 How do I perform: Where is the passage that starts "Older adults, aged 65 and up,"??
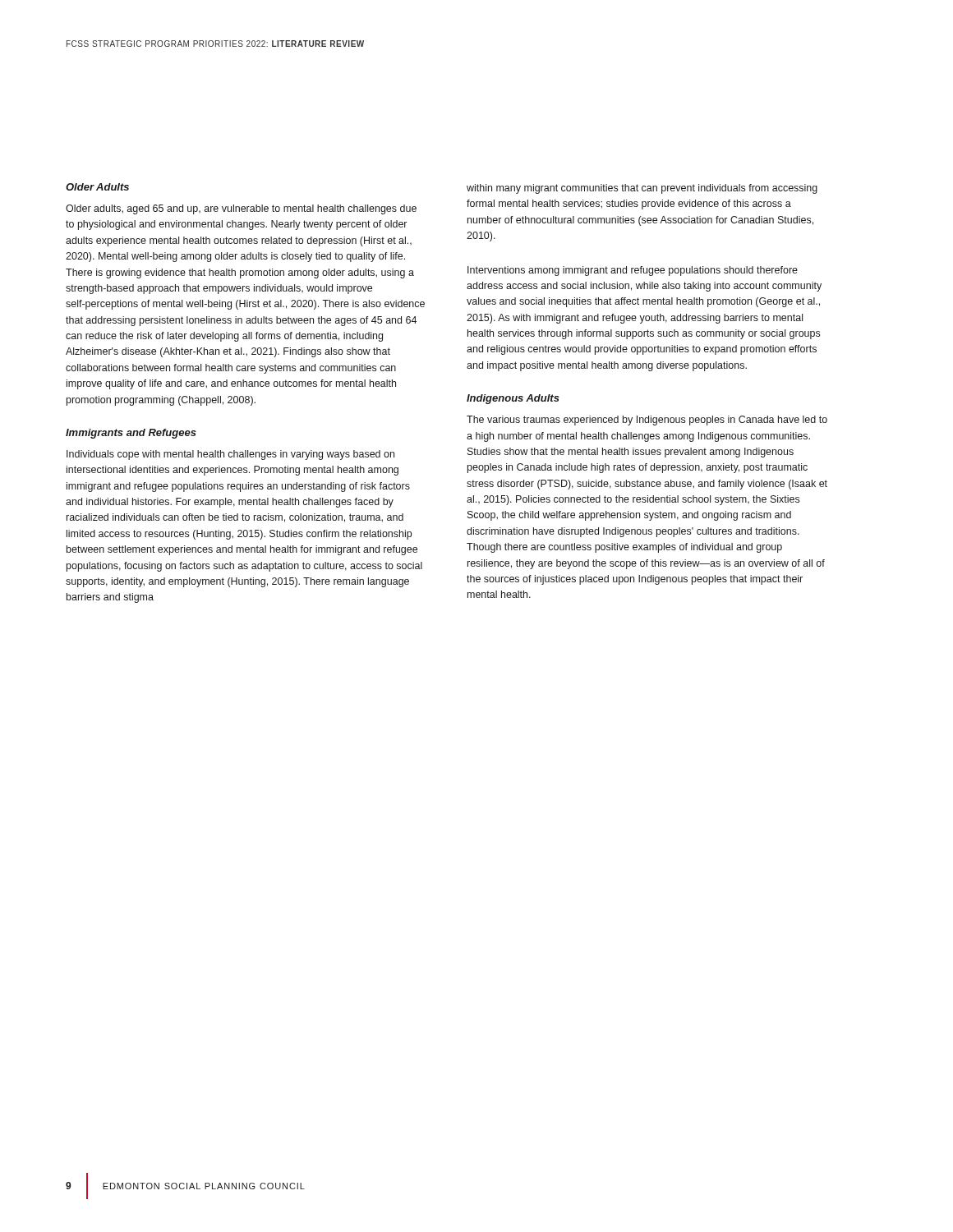245,304
